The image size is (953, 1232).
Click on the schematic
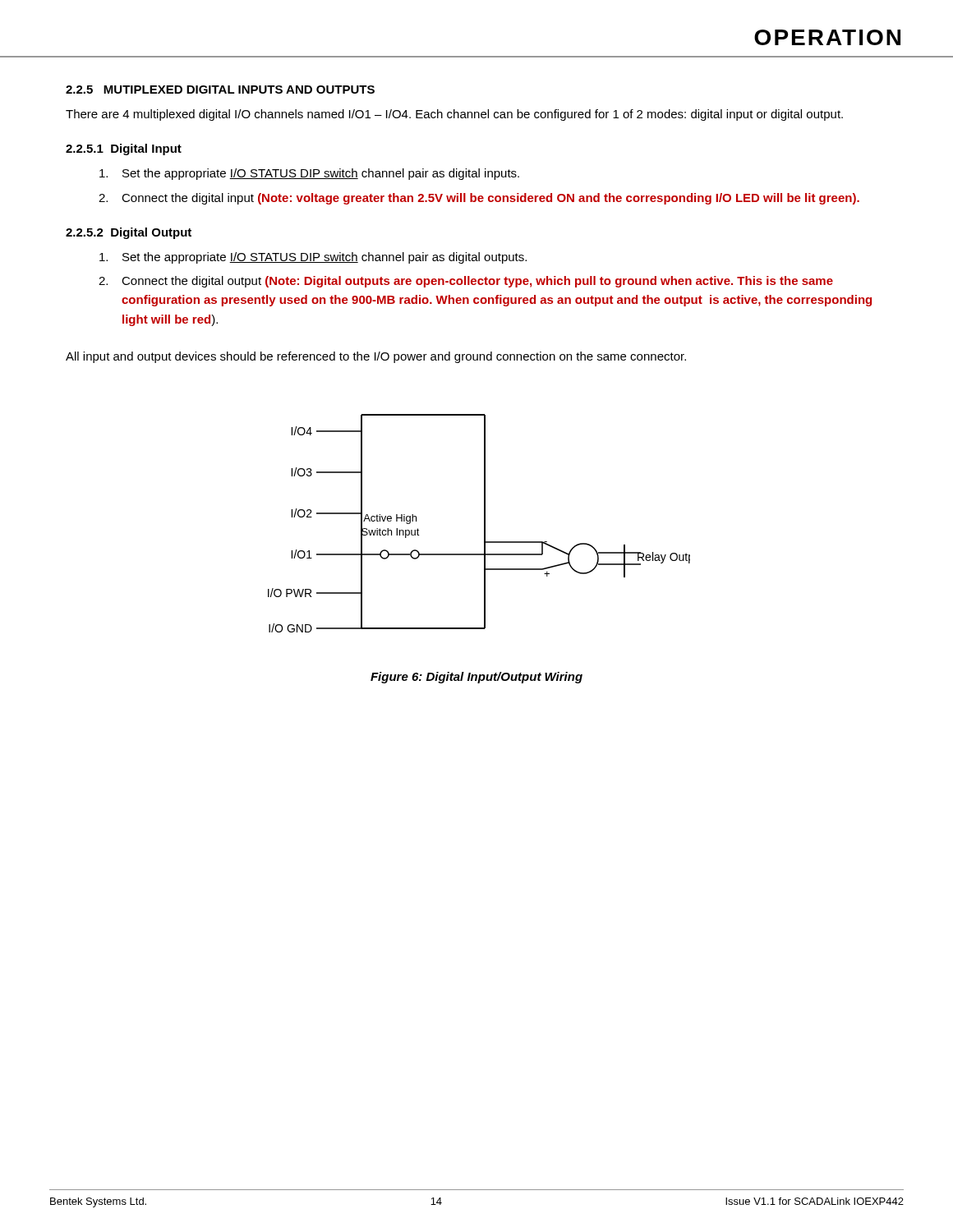(476, 526)
